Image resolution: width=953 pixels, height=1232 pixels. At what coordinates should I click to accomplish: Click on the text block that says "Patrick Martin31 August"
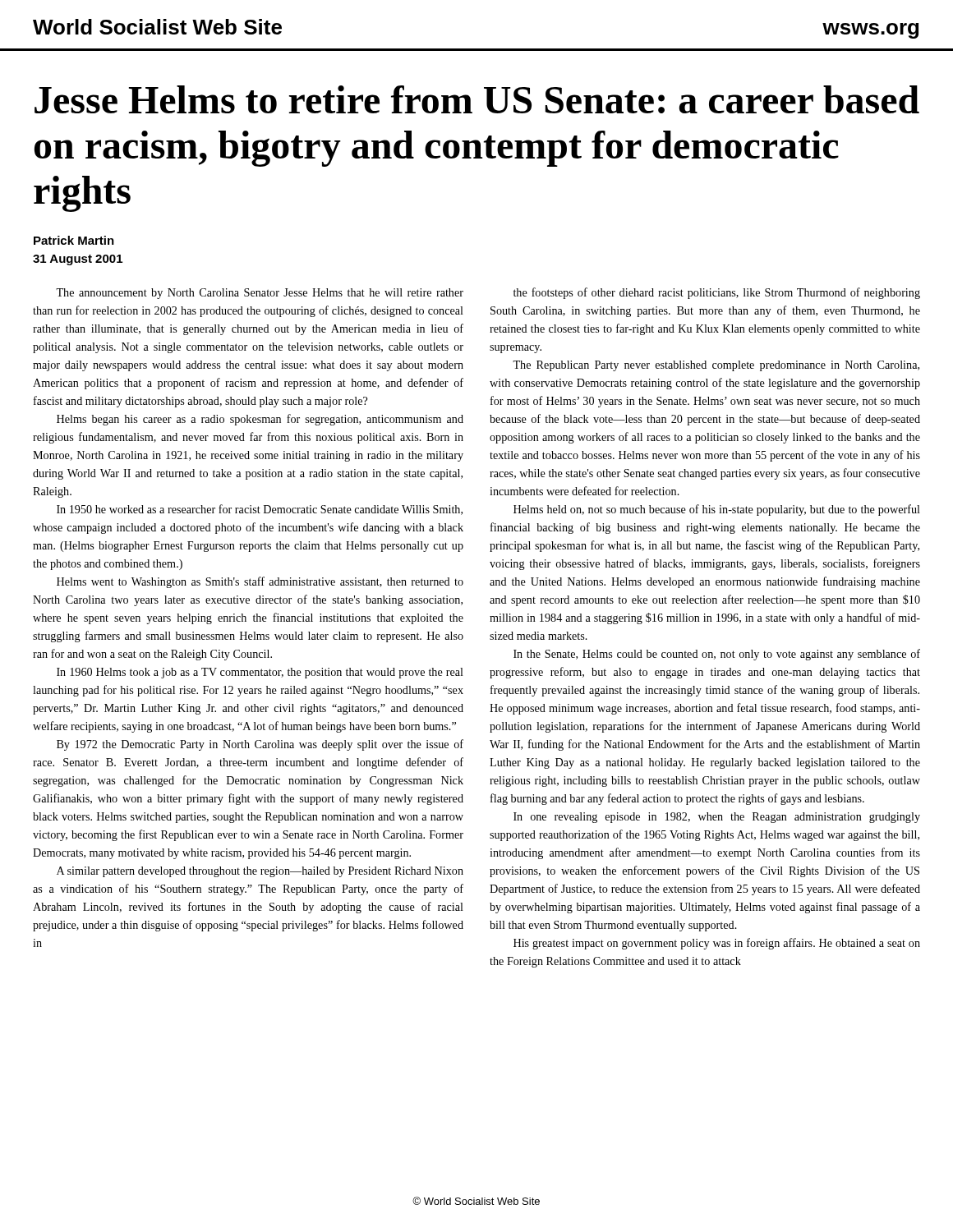74,240
